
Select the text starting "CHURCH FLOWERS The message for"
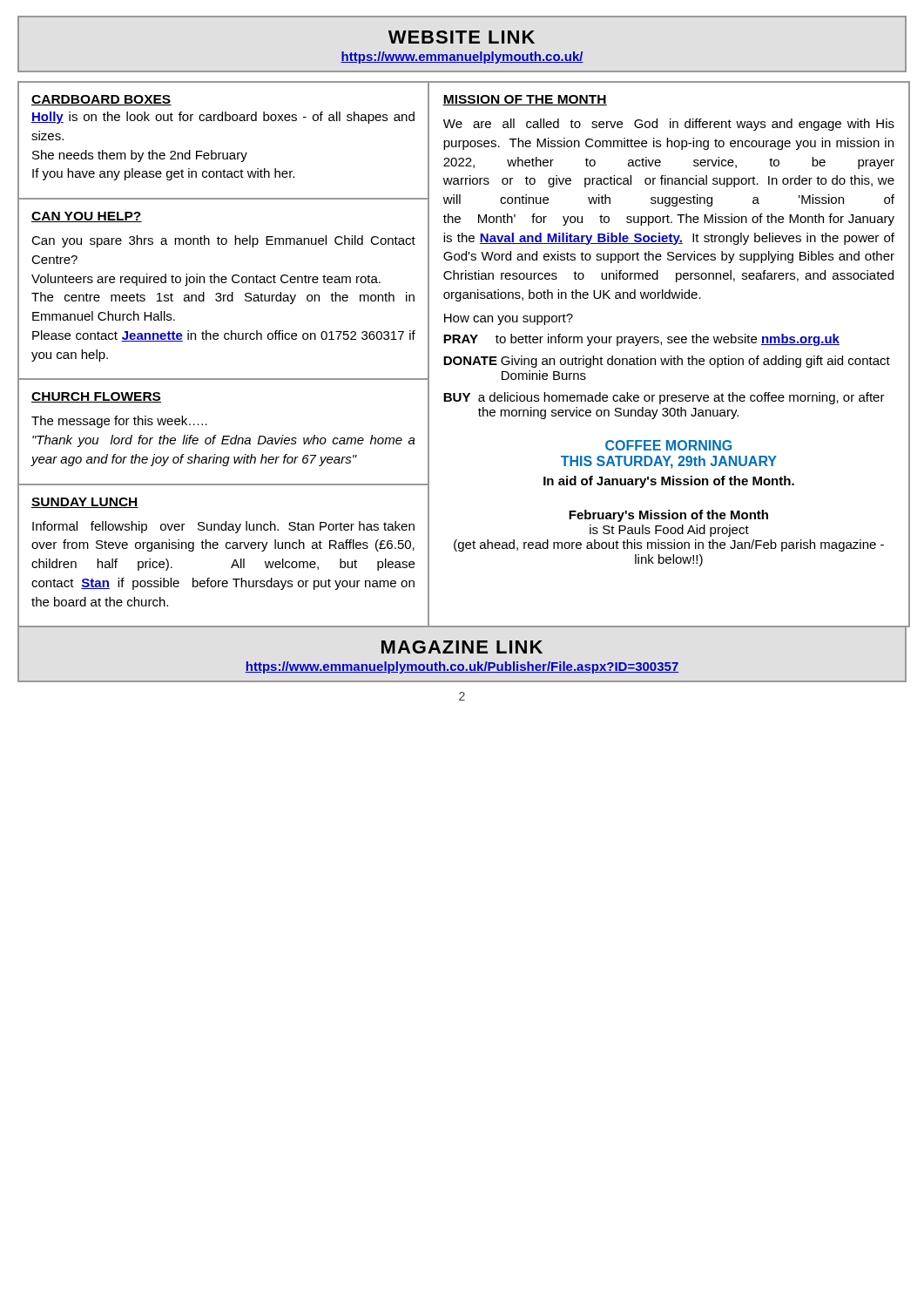(223, 429)
